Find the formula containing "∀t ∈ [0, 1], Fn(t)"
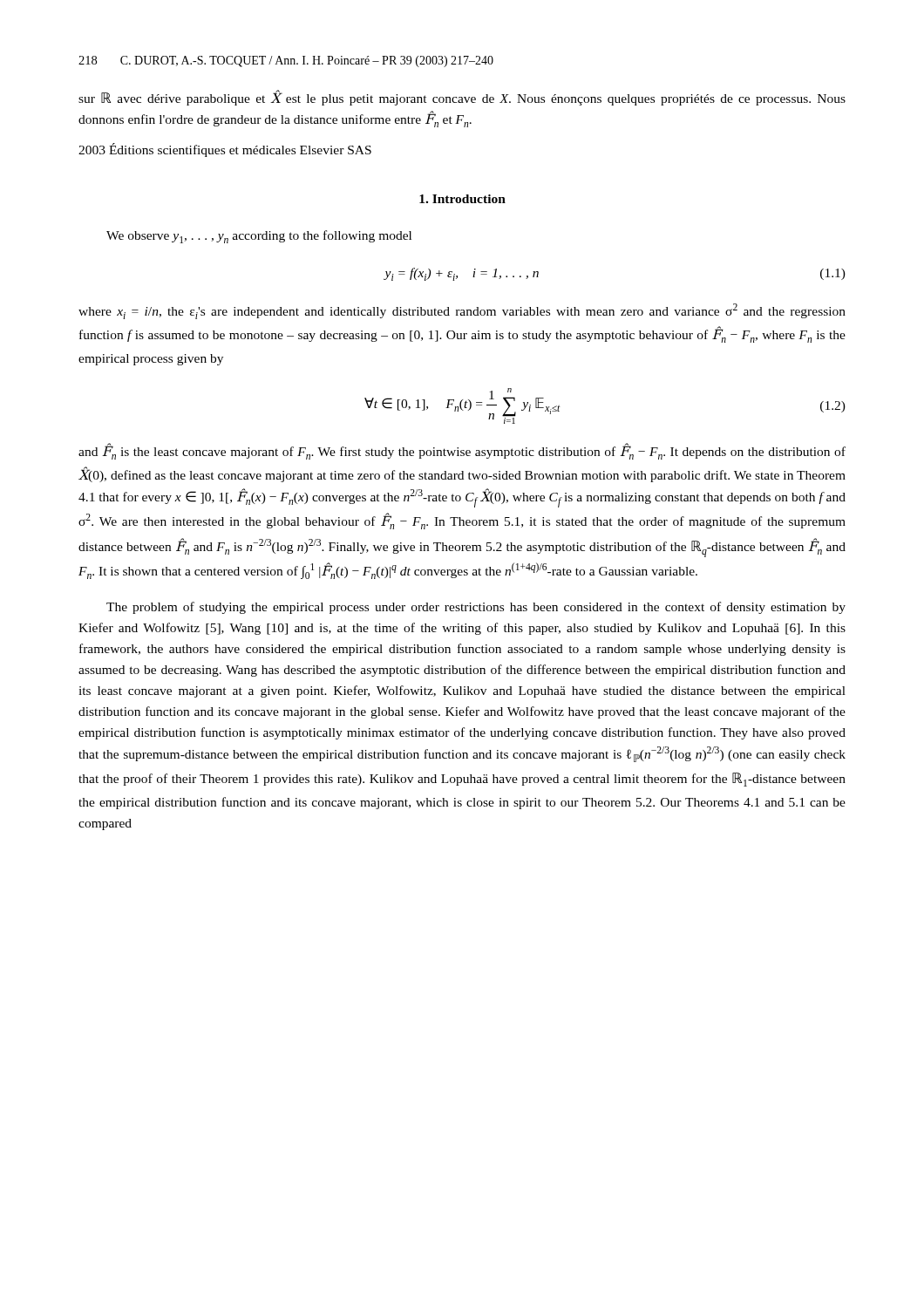Screen dimensions: 1308x924 tap(491, 405)
